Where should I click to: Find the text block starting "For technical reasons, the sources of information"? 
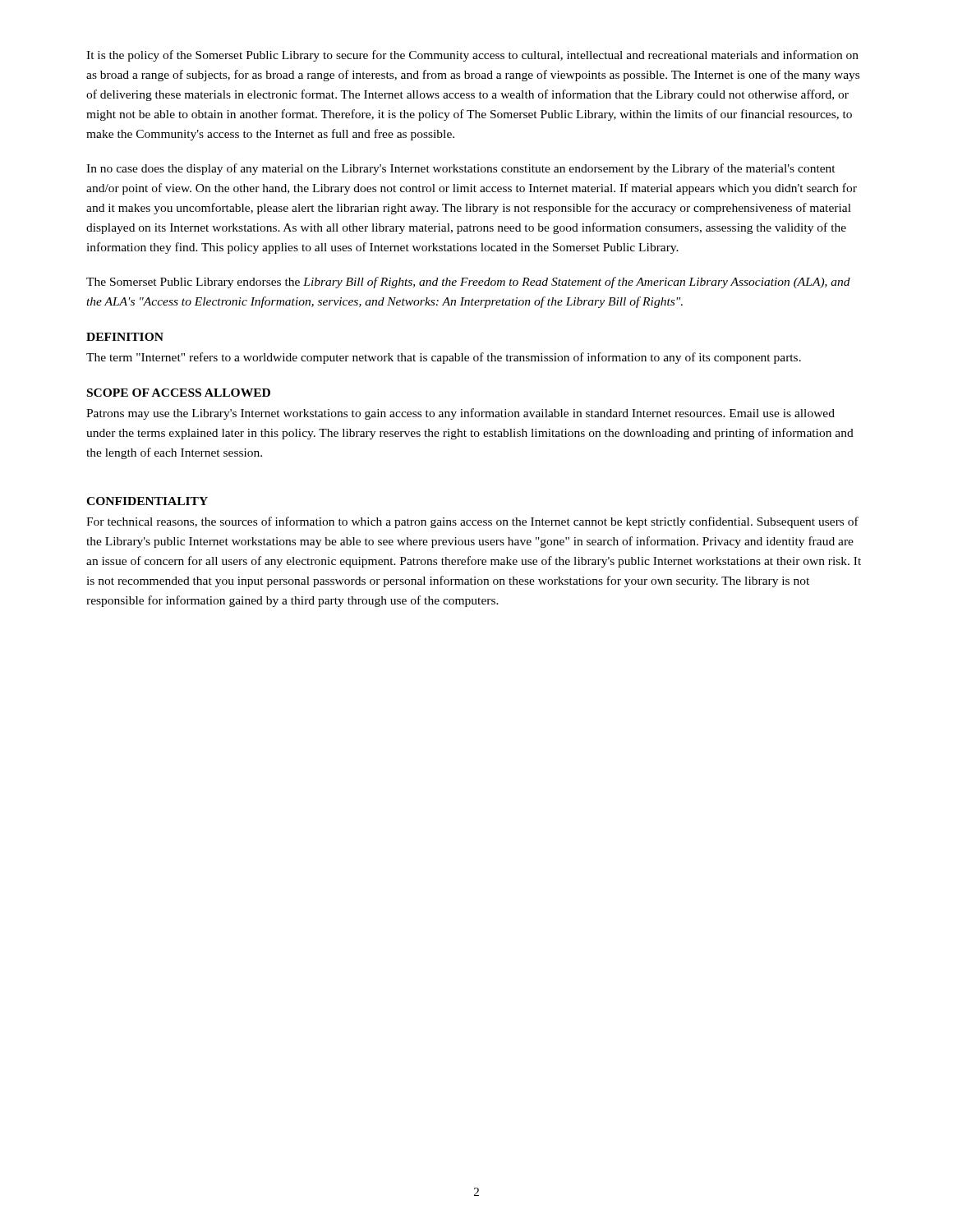[x=474, y=561]
